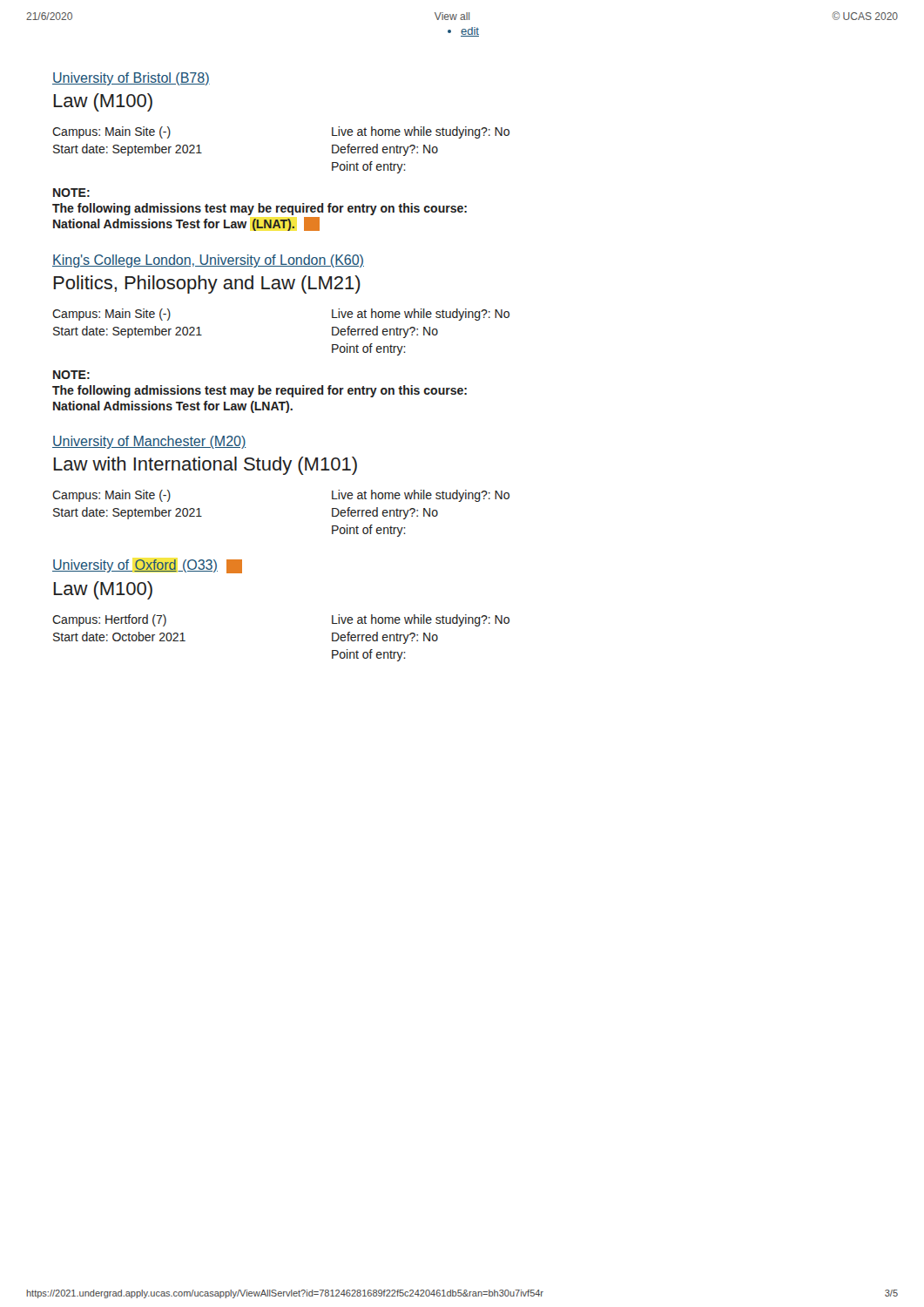This screenshot has width=924, height=1307.
Task: Point to the title beginning "University of Manchester"
Action: coord(149,442)
